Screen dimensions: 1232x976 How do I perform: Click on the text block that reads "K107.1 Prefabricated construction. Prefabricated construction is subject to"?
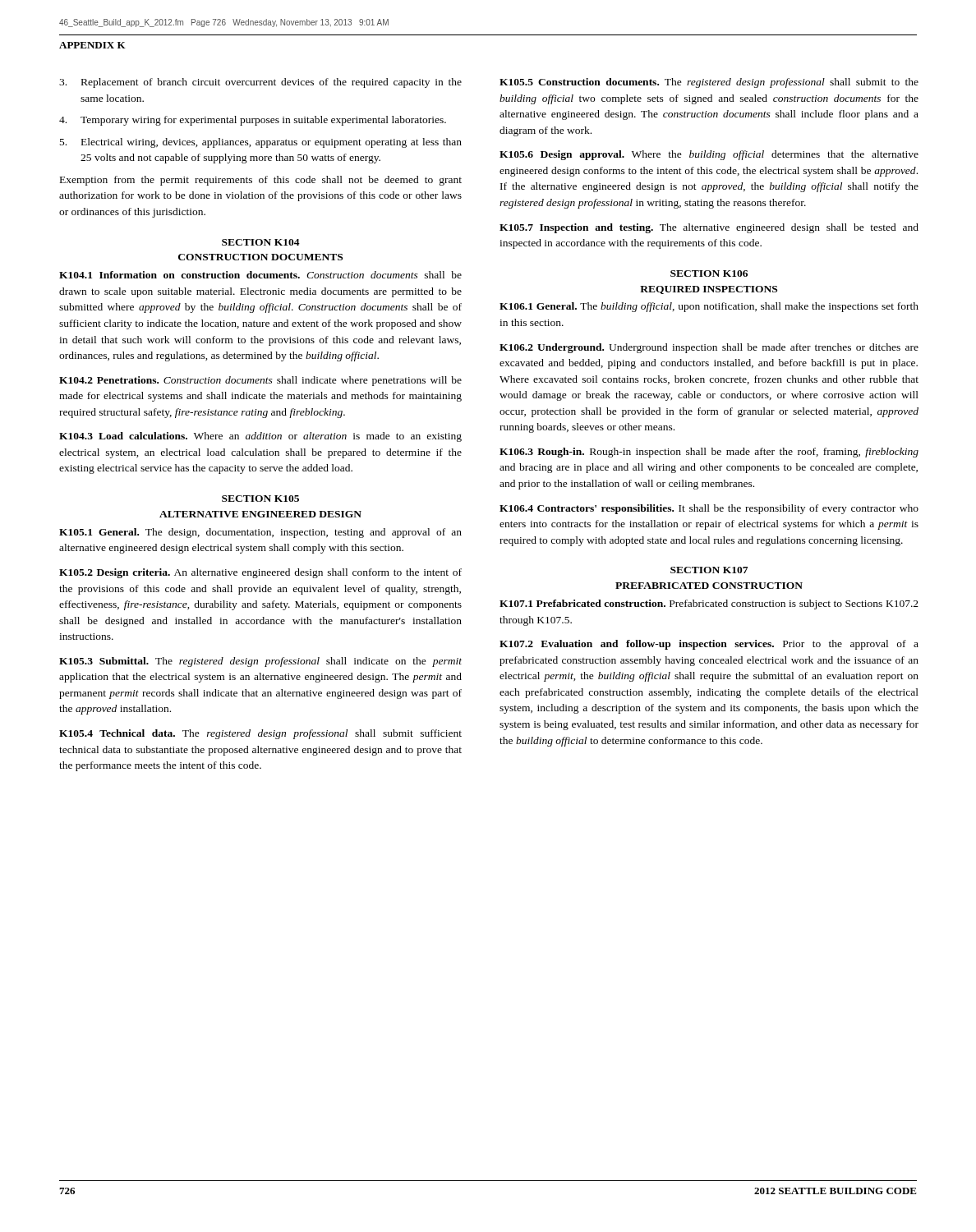[x=709, y=612]
